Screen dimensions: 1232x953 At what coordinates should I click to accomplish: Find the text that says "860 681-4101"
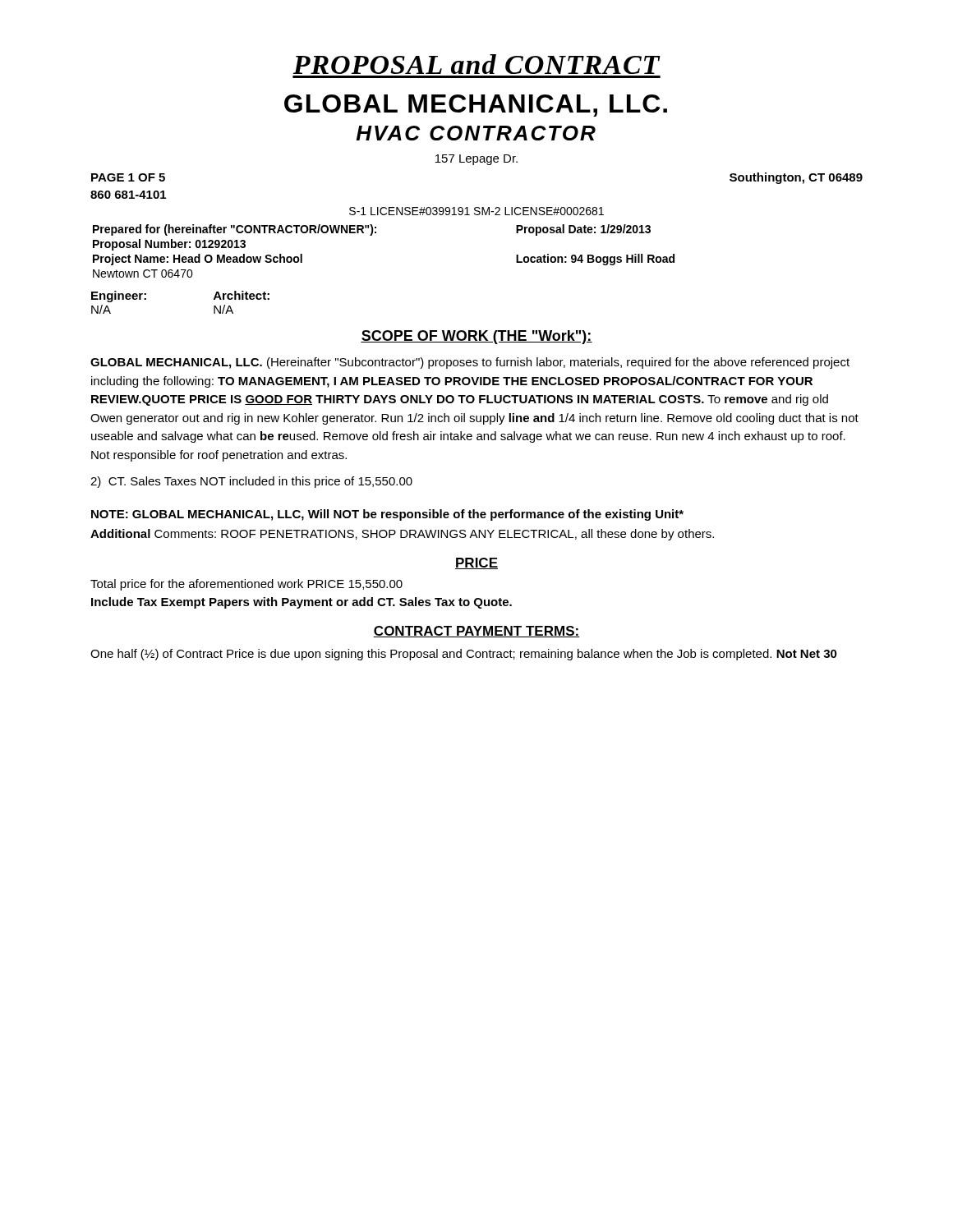pos(128,194)
